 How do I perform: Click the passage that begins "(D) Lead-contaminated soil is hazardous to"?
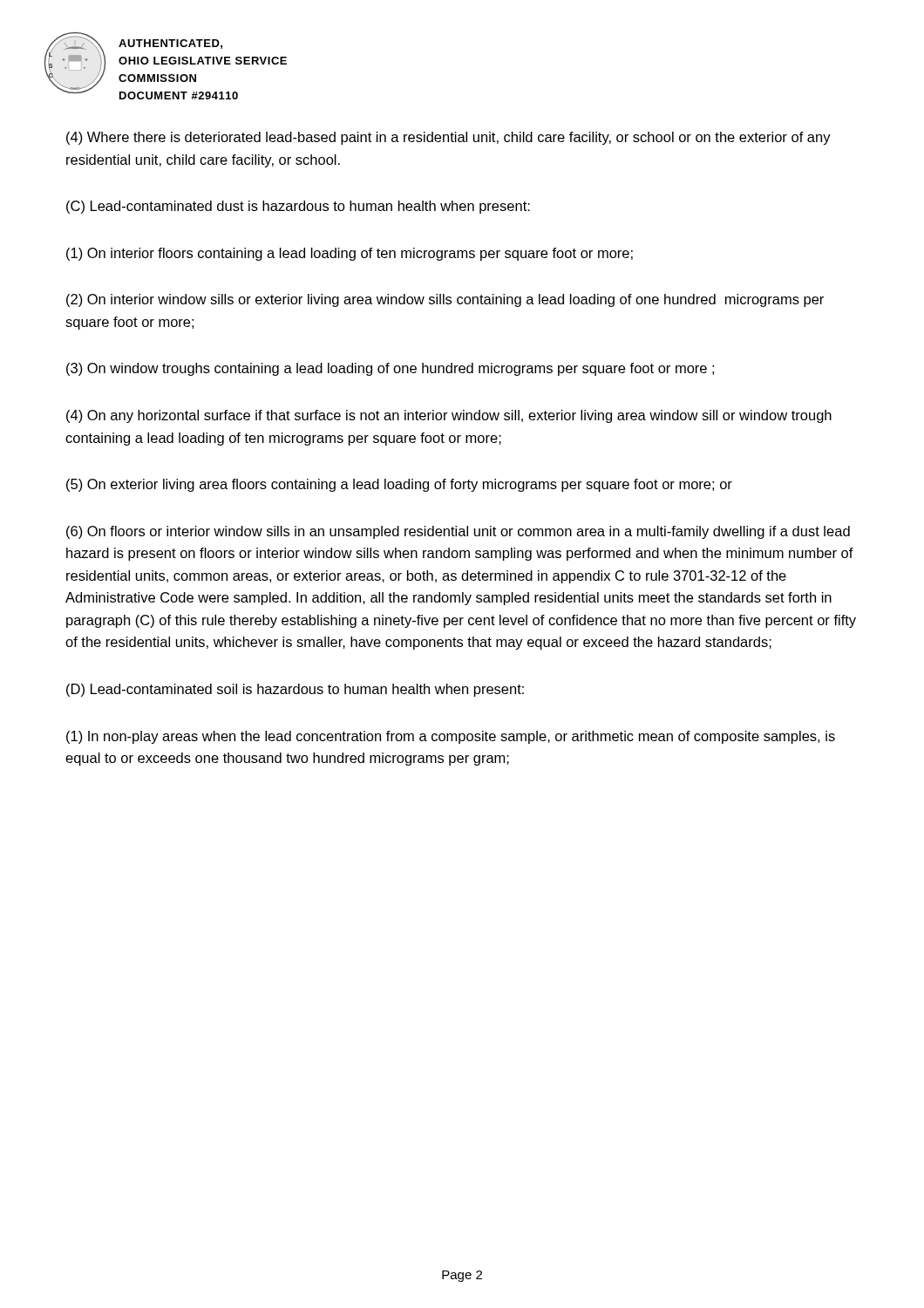pos(295,689)
